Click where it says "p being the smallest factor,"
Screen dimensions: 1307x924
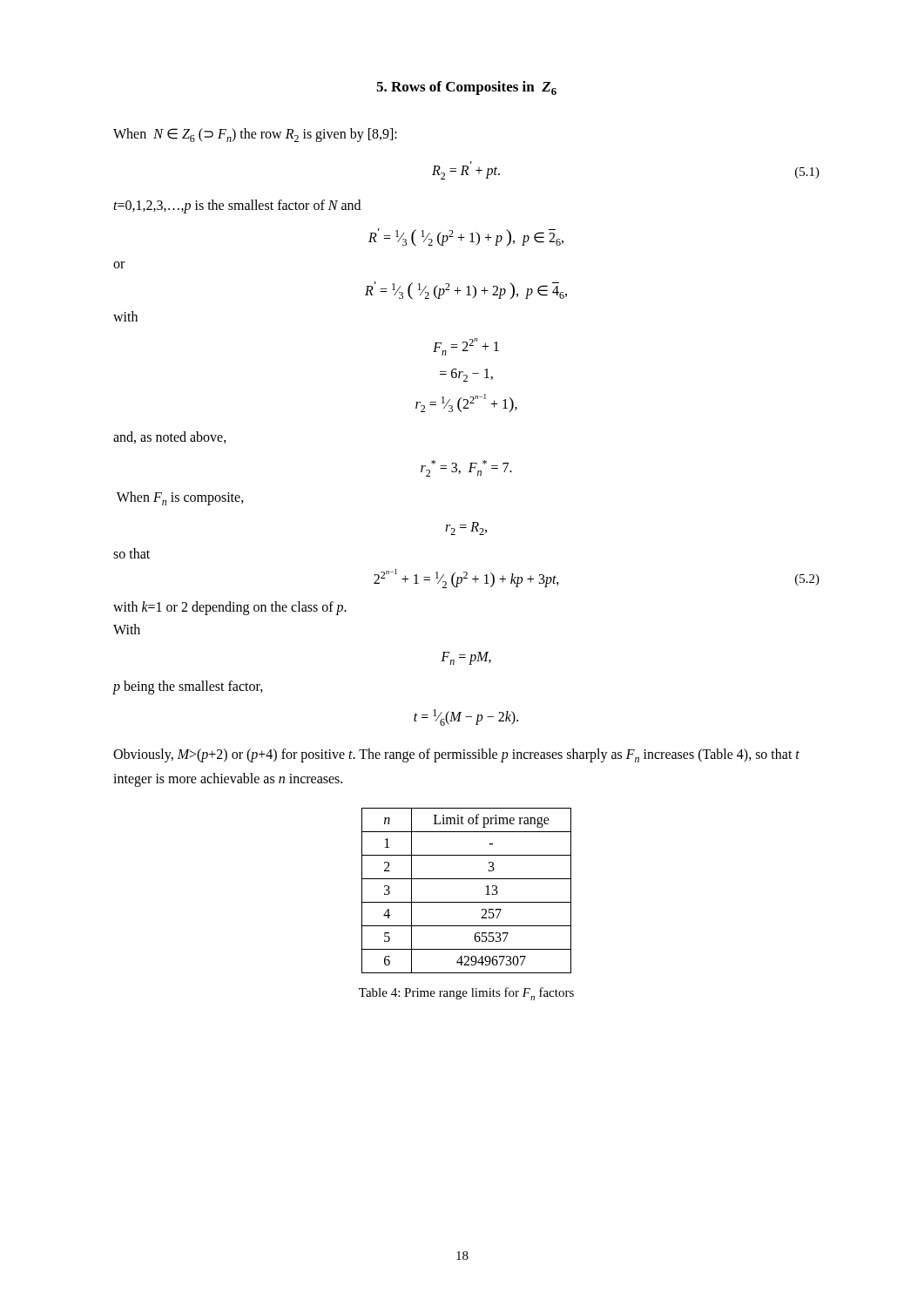pyautogui.click(x=188, y=687)
